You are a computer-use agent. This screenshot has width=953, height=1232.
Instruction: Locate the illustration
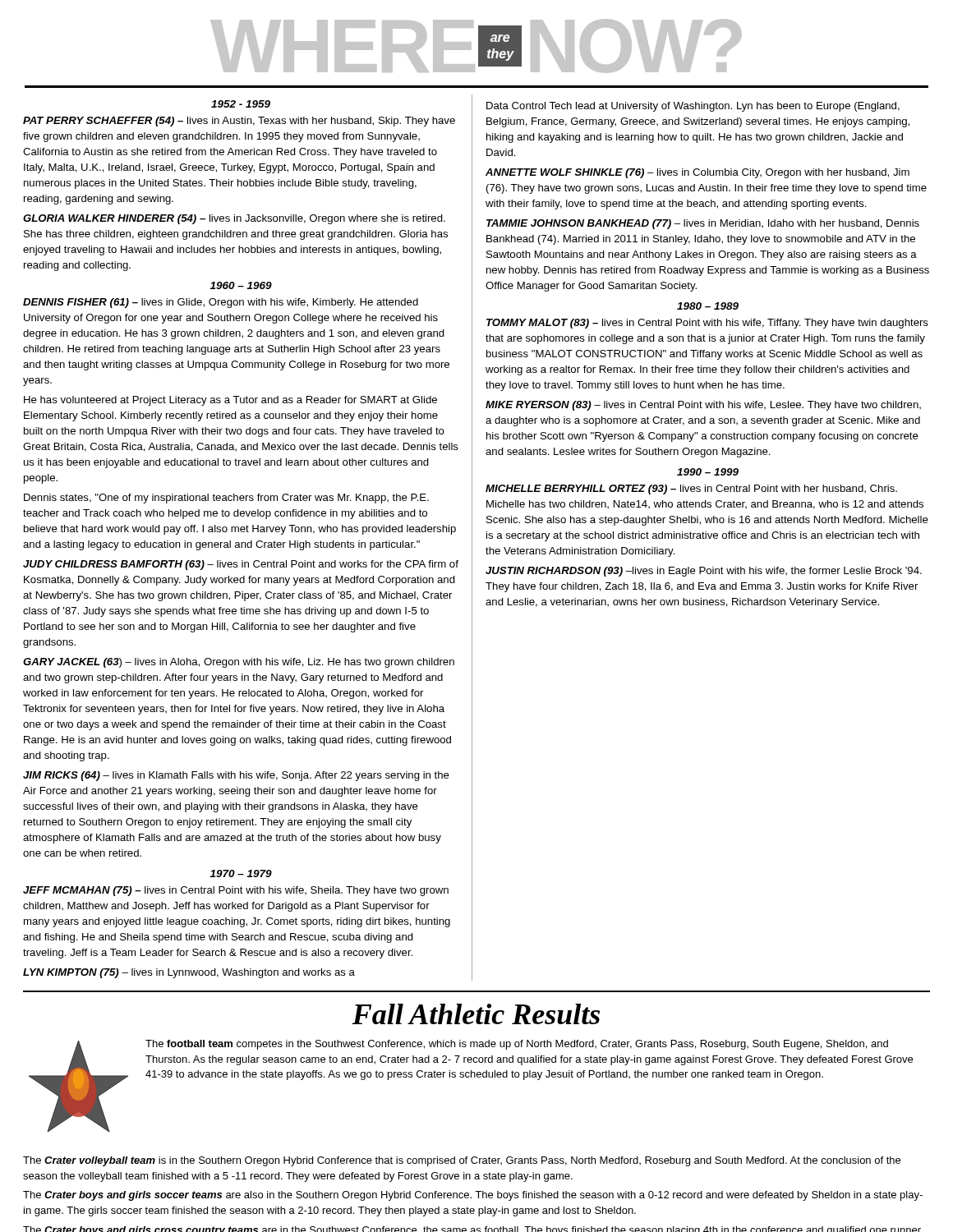(78, 1093)
